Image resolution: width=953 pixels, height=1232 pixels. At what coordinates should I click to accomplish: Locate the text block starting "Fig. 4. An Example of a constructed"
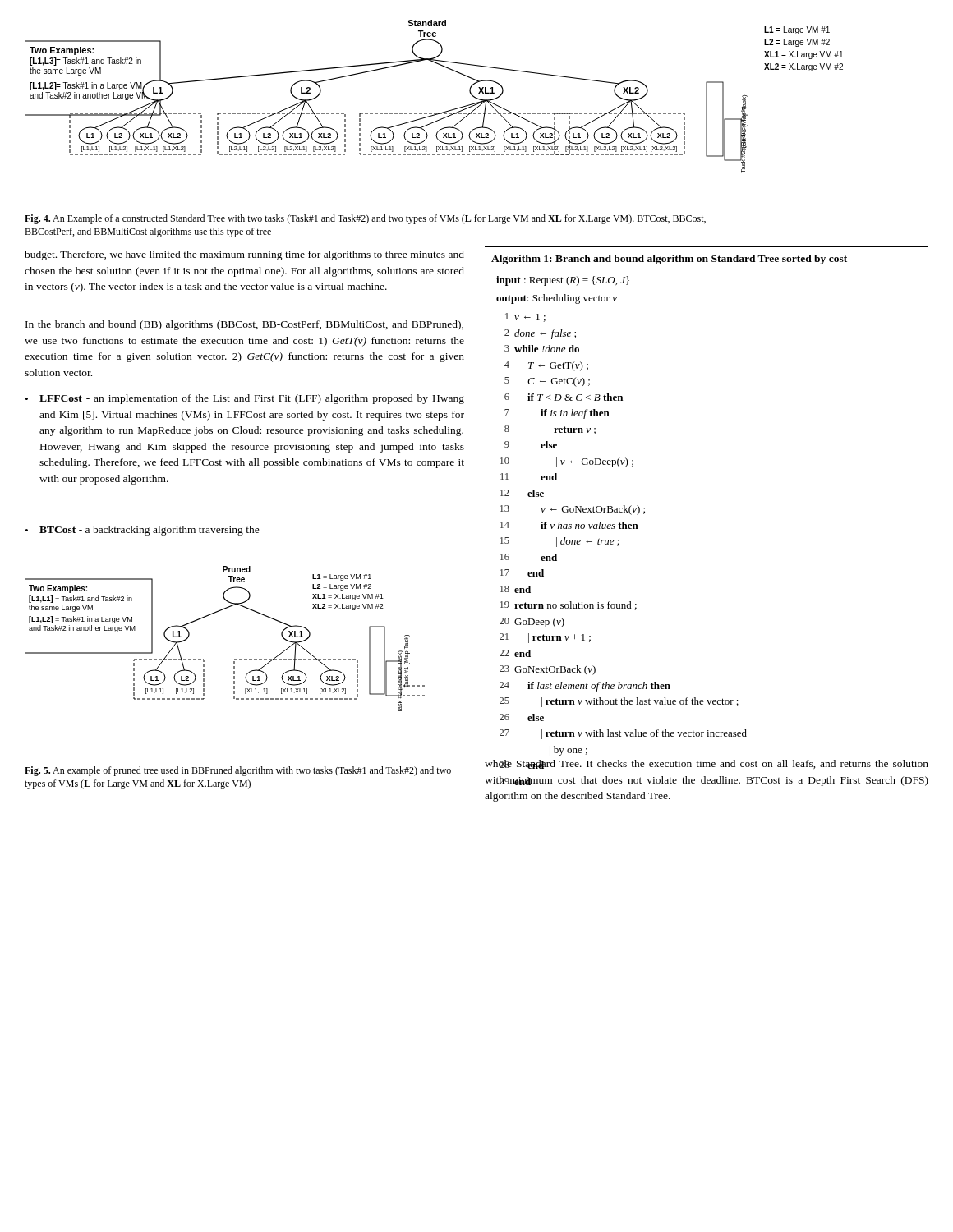coord(365,225)
